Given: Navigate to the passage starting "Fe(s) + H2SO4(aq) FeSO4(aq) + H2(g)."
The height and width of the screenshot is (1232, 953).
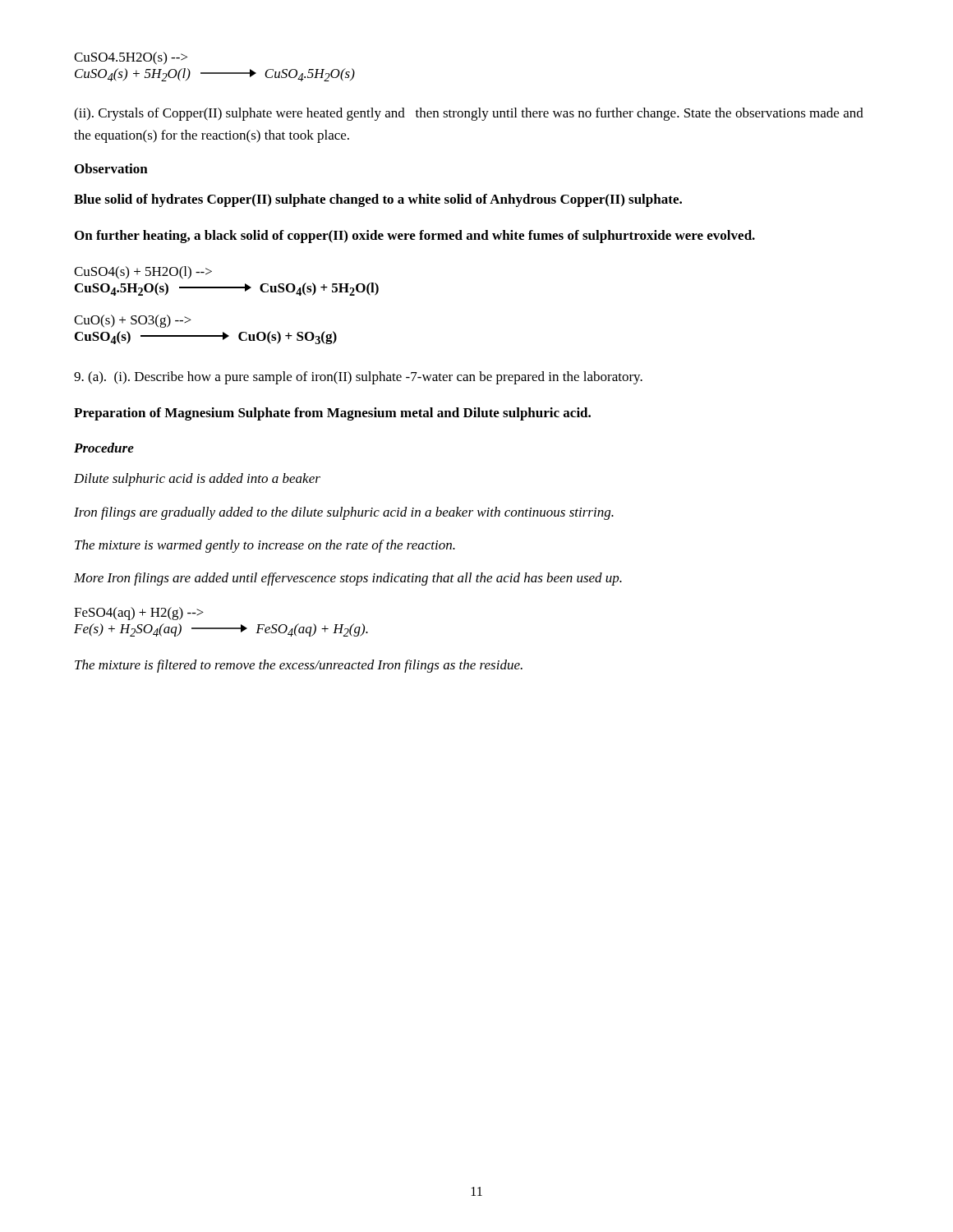Looking at the screenshot, I should tap(221, 630).
